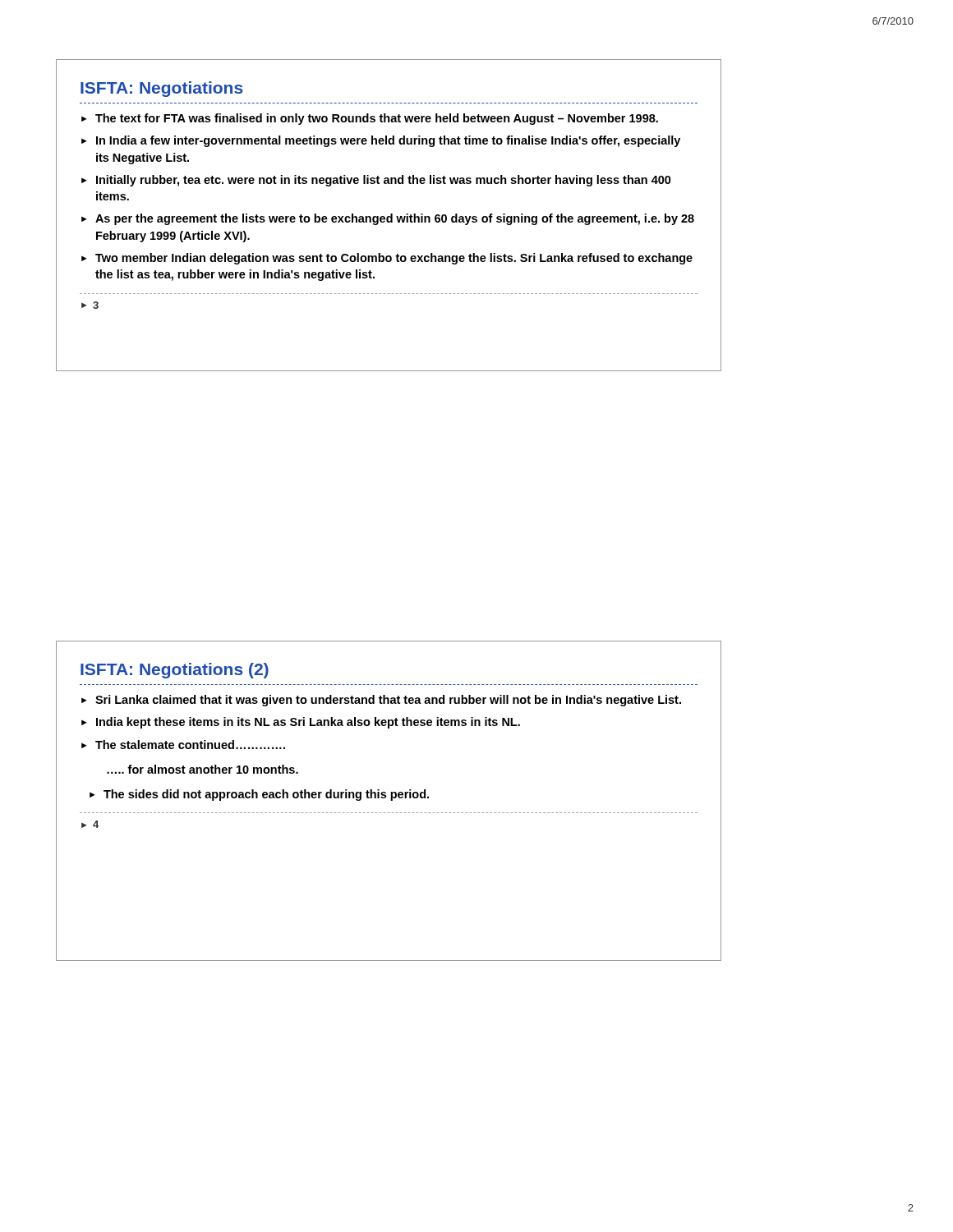Select the list item containing "► As per the"
953x1232 pixels.
[389, 227]
